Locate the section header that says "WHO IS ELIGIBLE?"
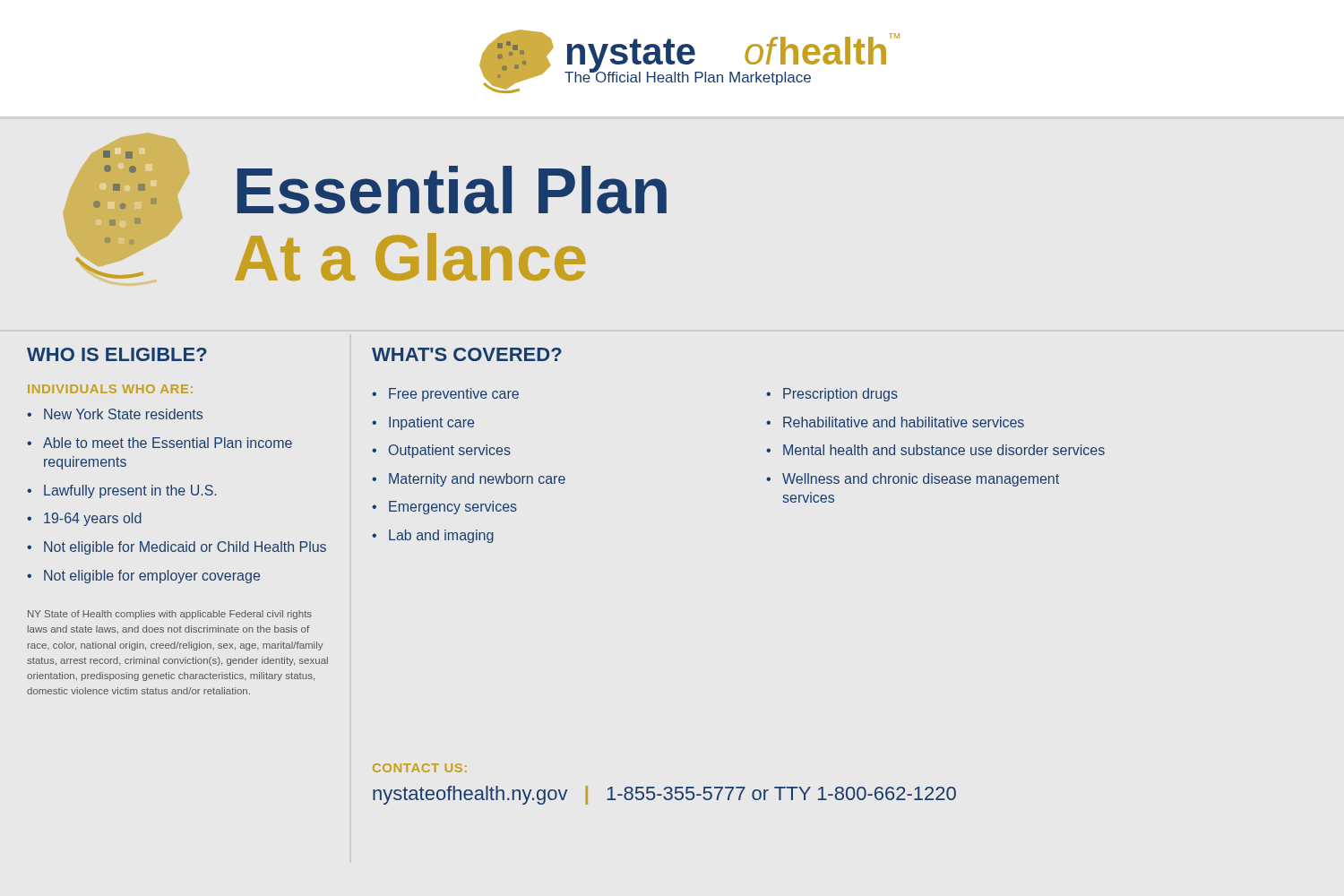The height and width of the screenshot is (896, 1344). (x=117, y=354)
